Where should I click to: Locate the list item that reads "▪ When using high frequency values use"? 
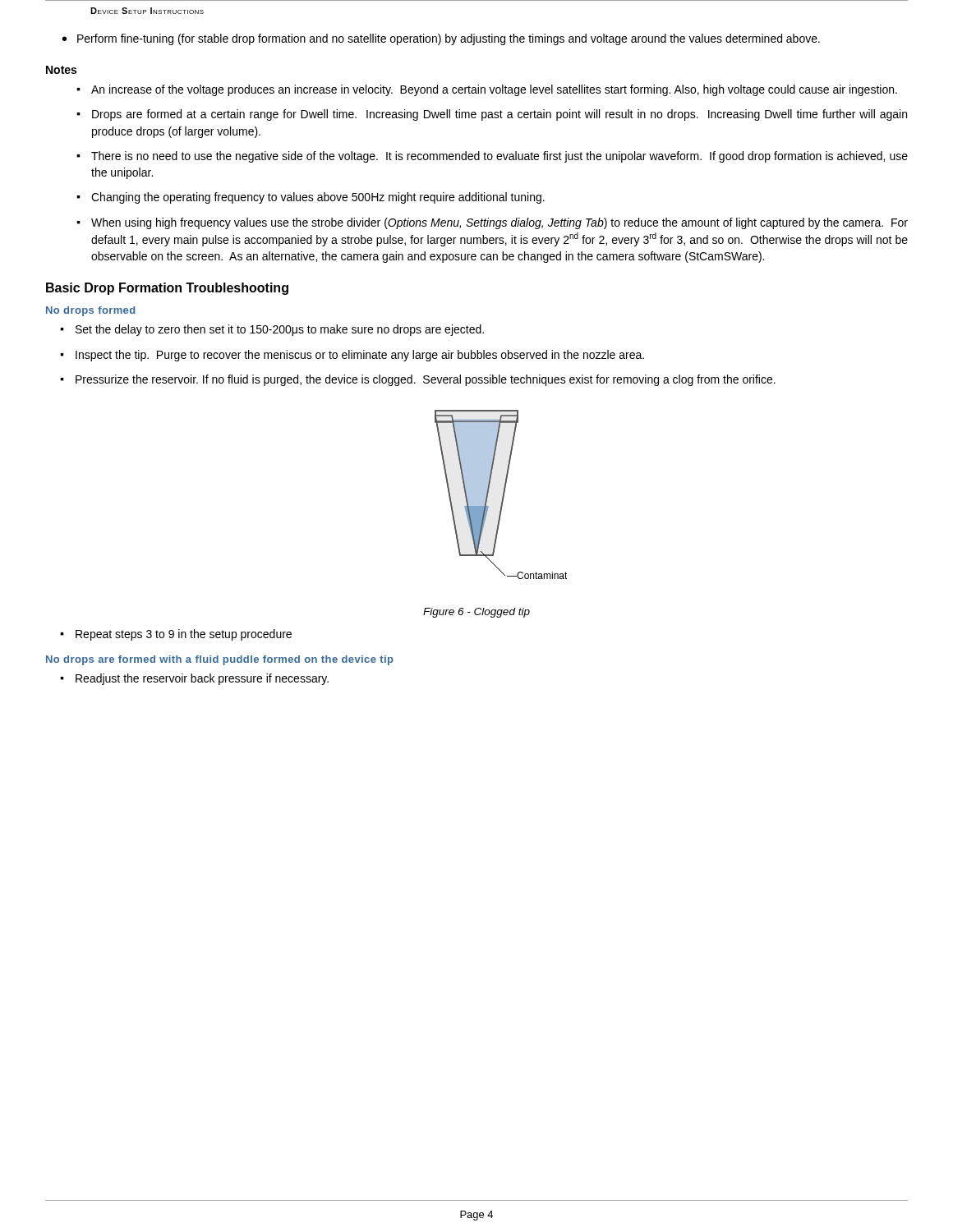[x=492, y=240]
